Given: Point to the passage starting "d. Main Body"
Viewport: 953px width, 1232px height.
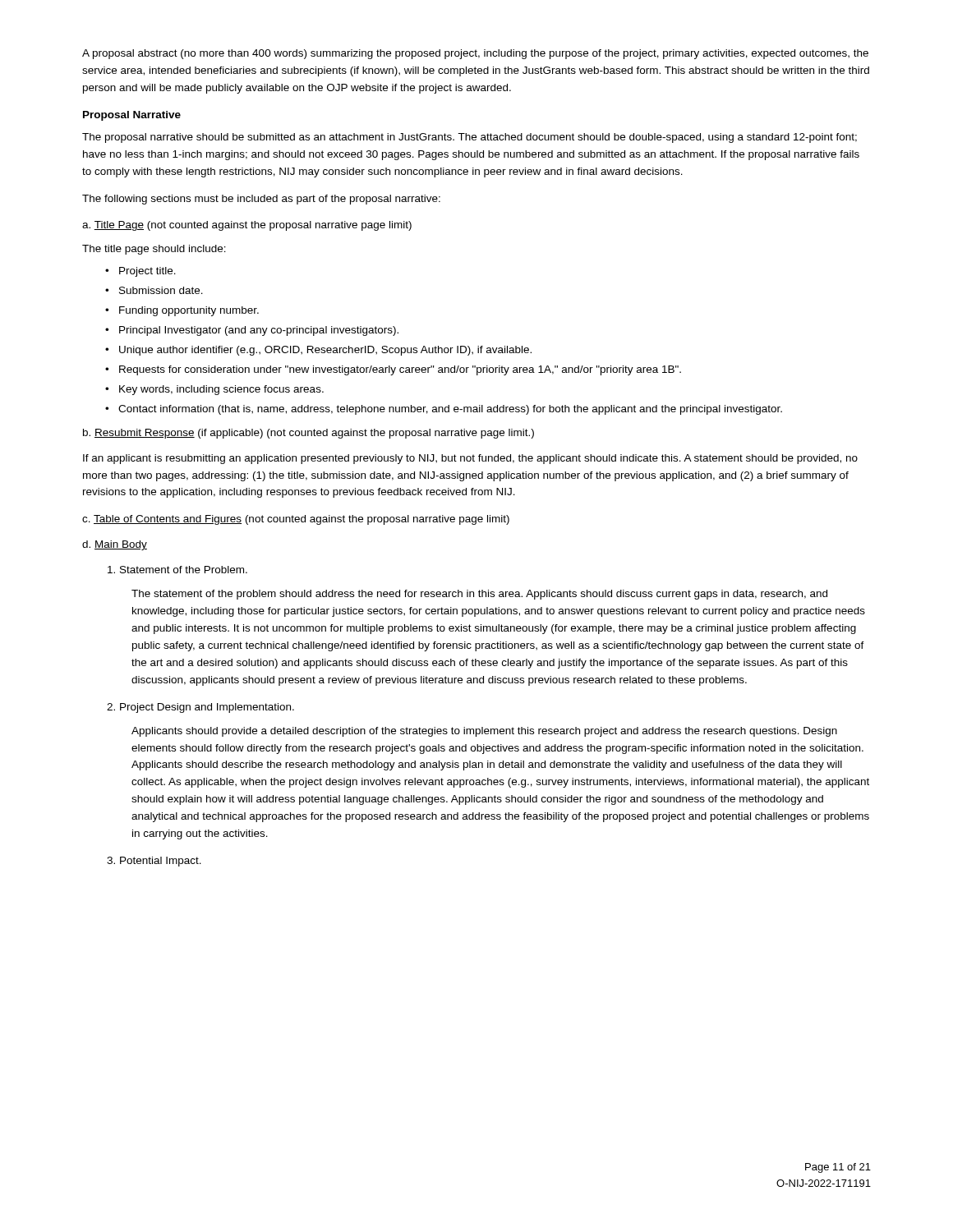Looking at the screenshot, I should point(115,544).
